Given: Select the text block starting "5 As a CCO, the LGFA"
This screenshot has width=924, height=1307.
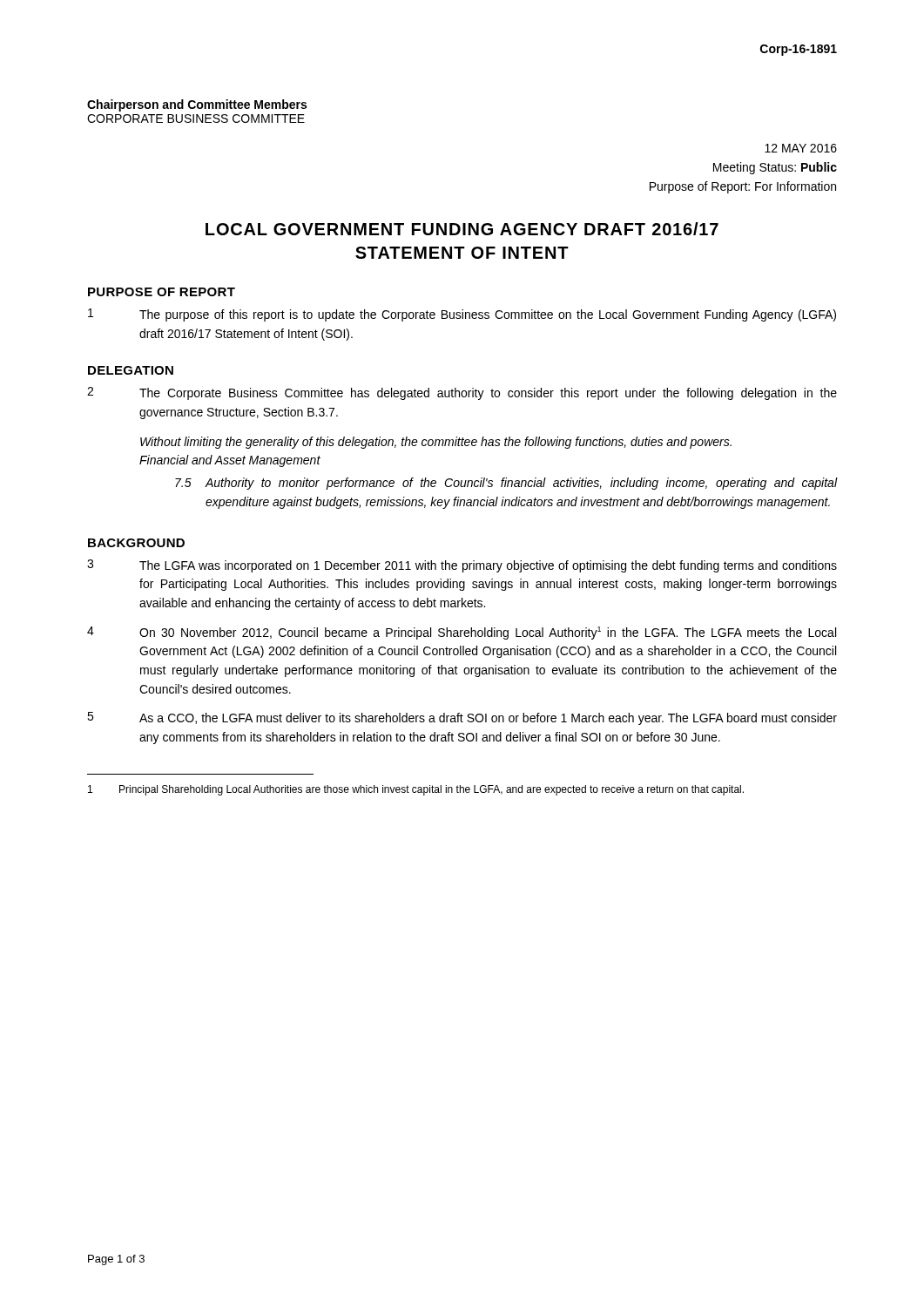Looking at the screenshot, I should click(x=462, y=728).
